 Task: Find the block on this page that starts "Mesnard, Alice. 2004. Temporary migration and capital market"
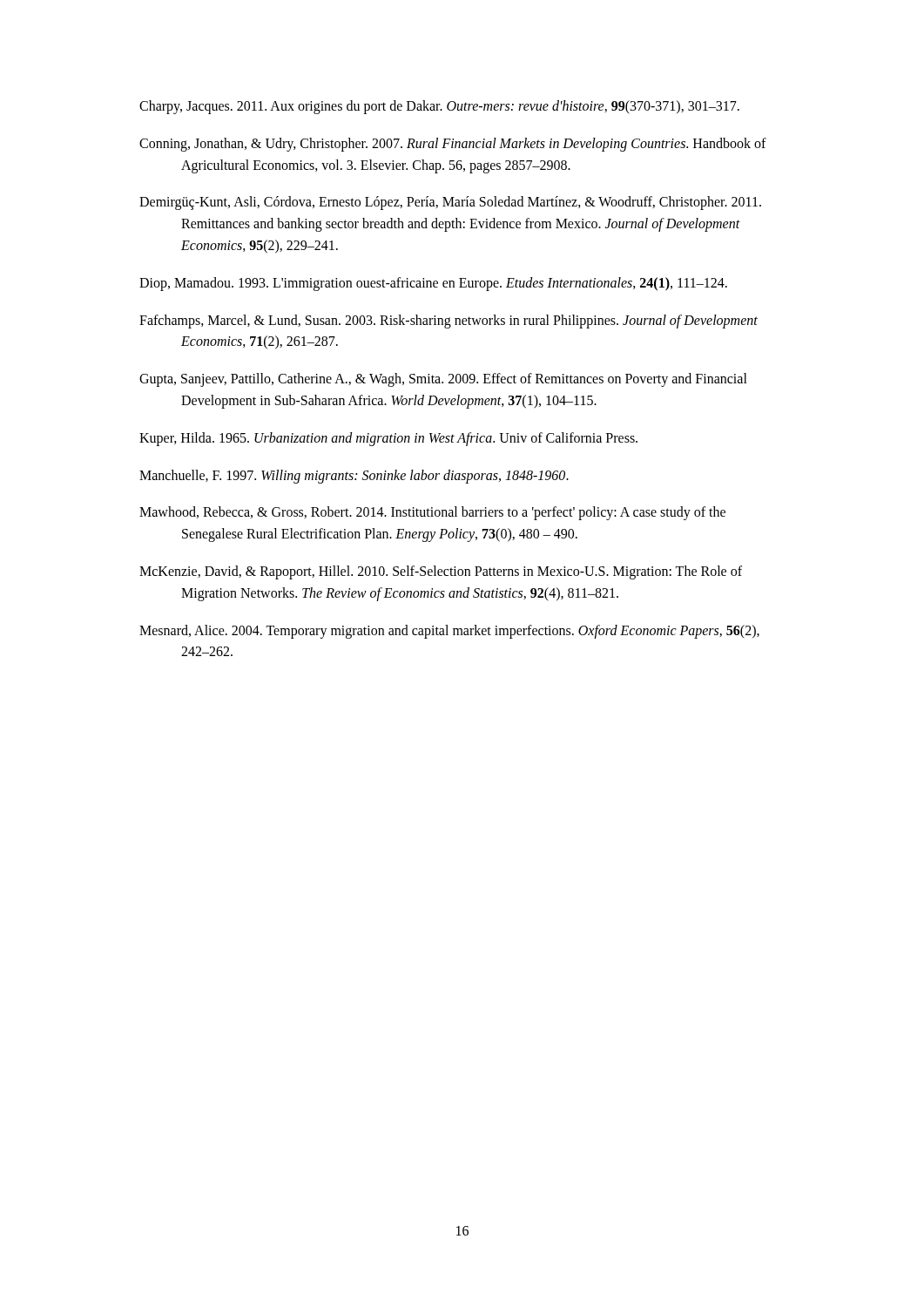click(450, 641)
